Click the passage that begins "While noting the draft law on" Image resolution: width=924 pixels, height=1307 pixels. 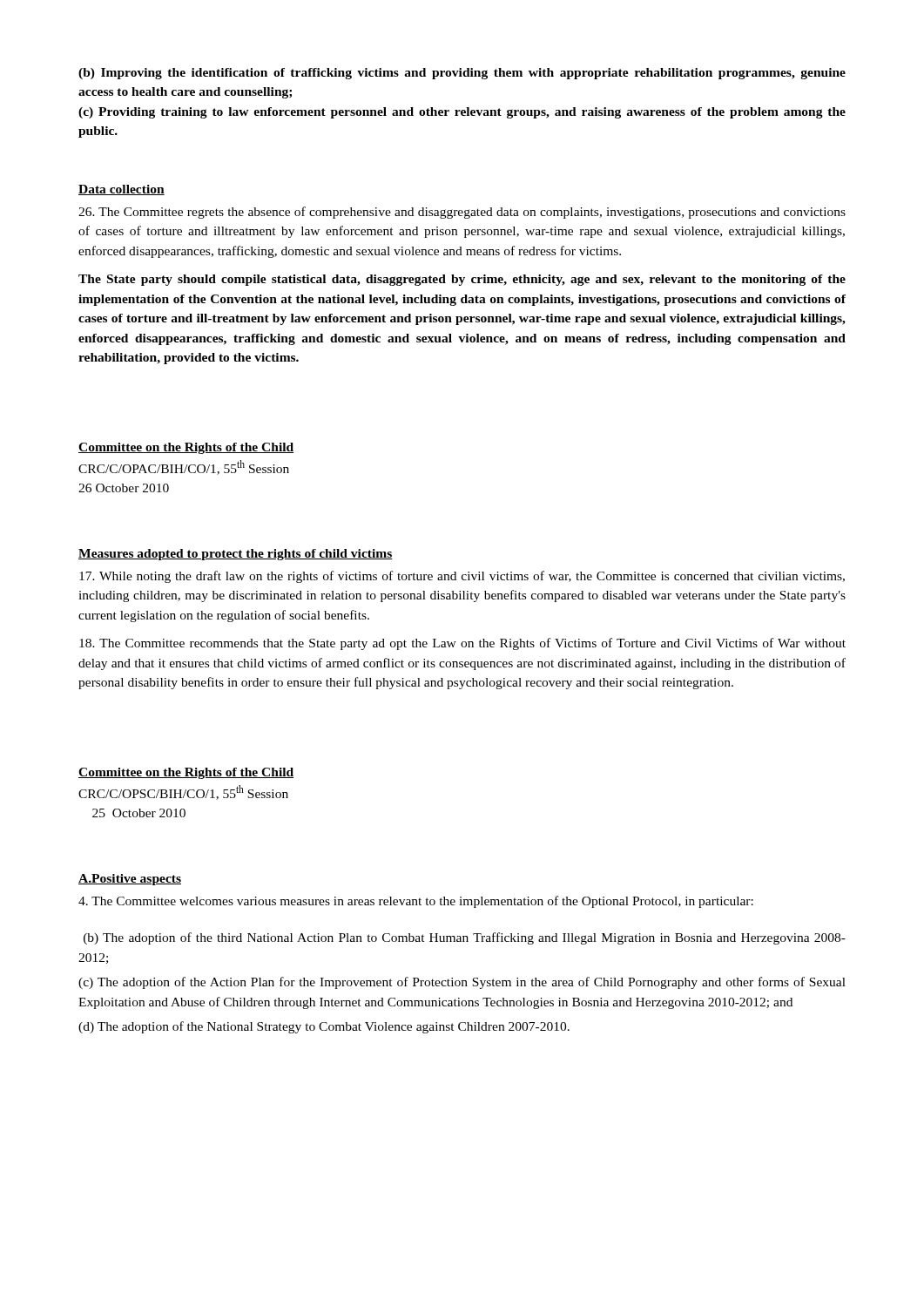[x=462, y=595]
